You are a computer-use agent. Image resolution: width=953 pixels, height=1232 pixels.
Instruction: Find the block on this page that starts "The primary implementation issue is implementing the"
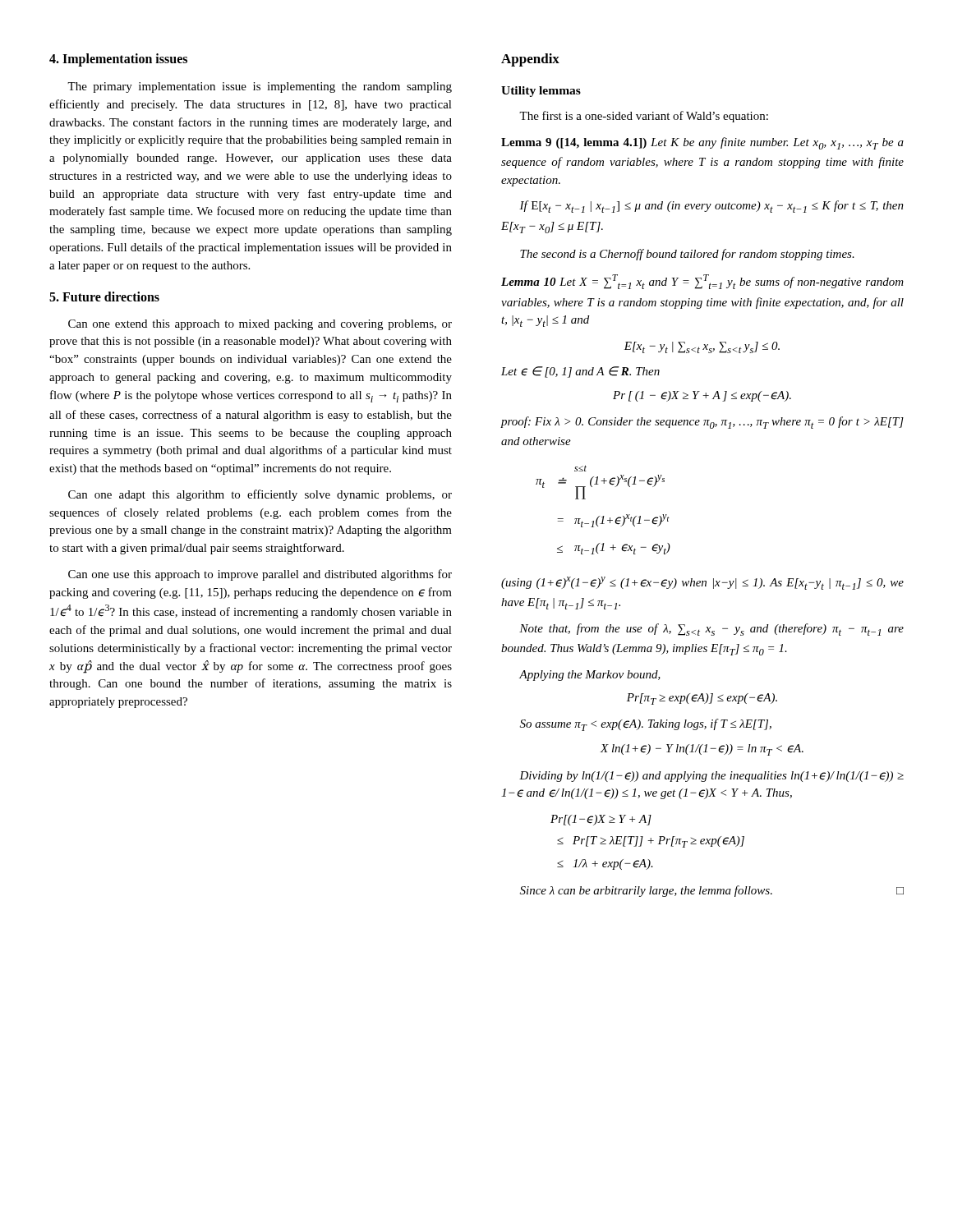(x=251, y=176)
